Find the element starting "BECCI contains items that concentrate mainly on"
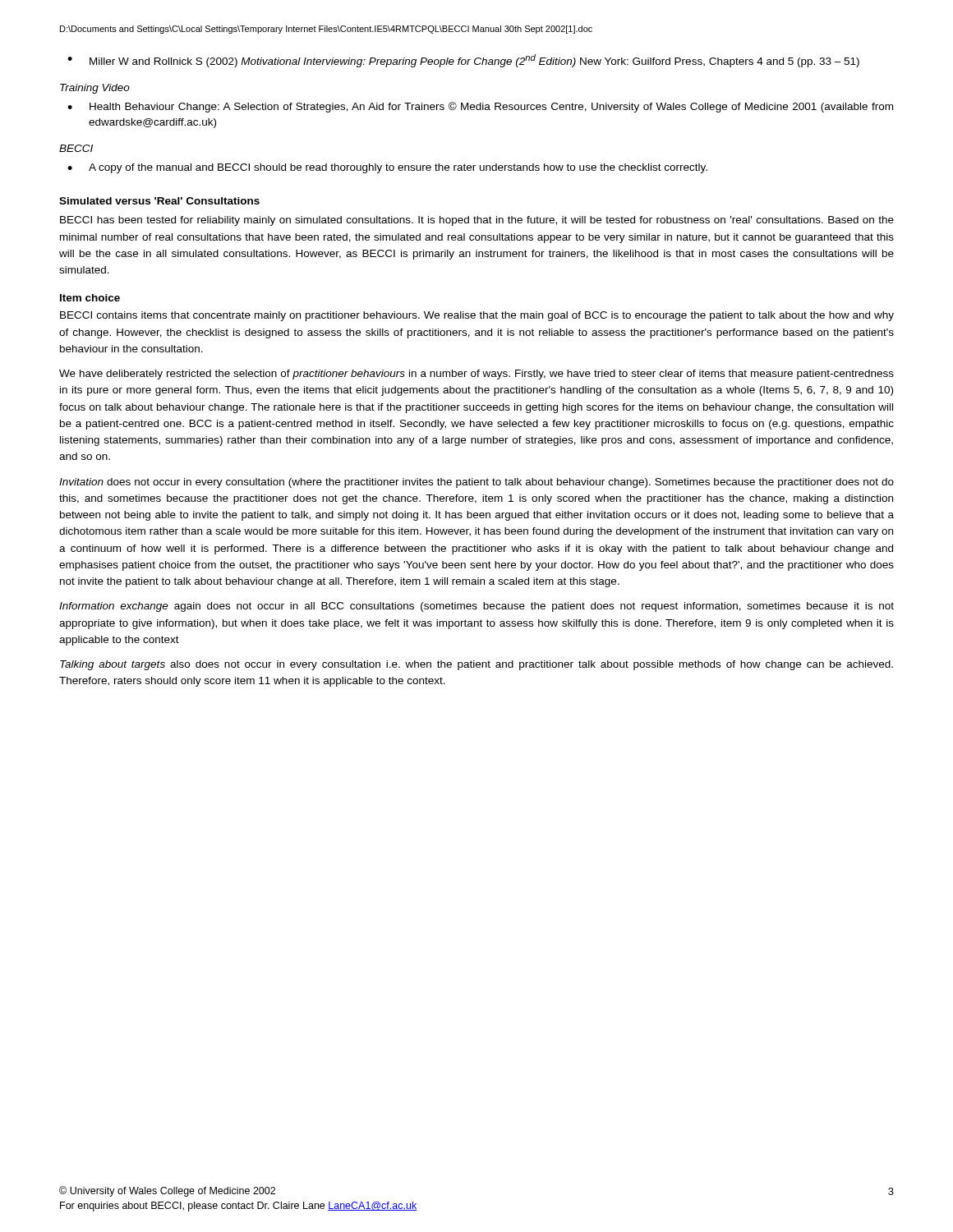This screenshot has width=953, height=1232. pyautogui.click(x=476, y=332)
